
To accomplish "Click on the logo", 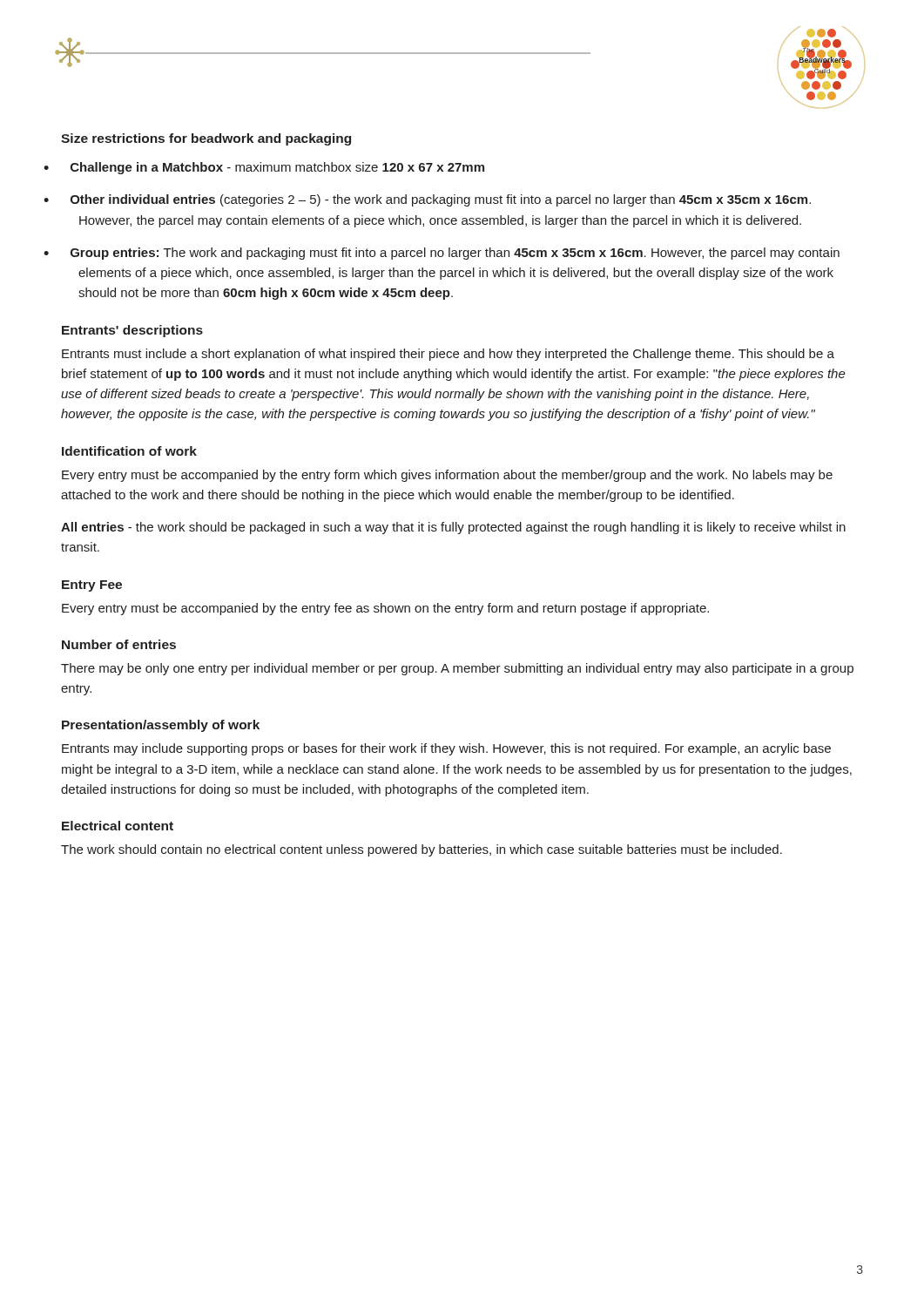I will (x=815, y=72).
